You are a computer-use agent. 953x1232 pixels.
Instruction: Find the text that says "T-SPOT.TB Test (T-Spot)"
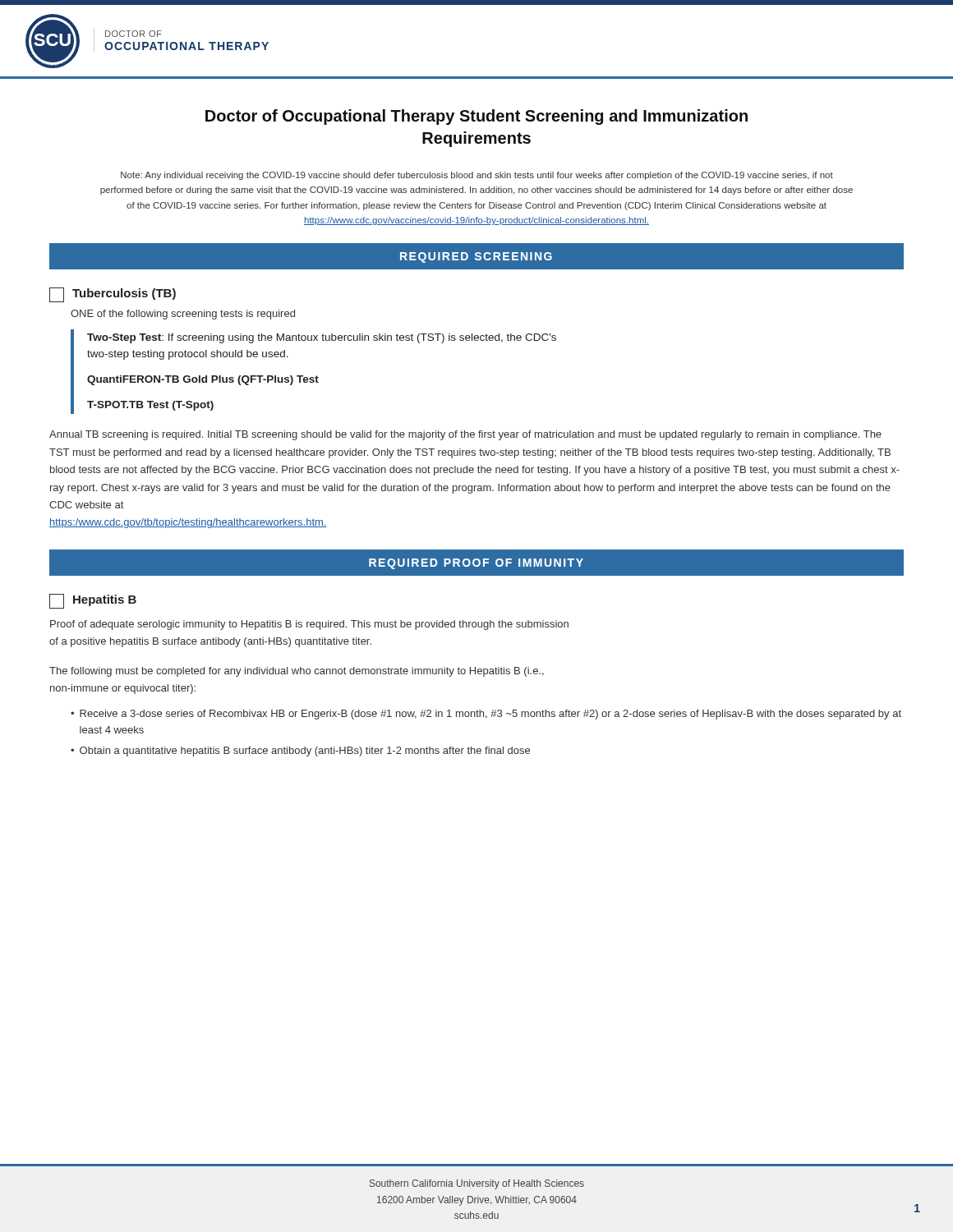click(150, 405)
